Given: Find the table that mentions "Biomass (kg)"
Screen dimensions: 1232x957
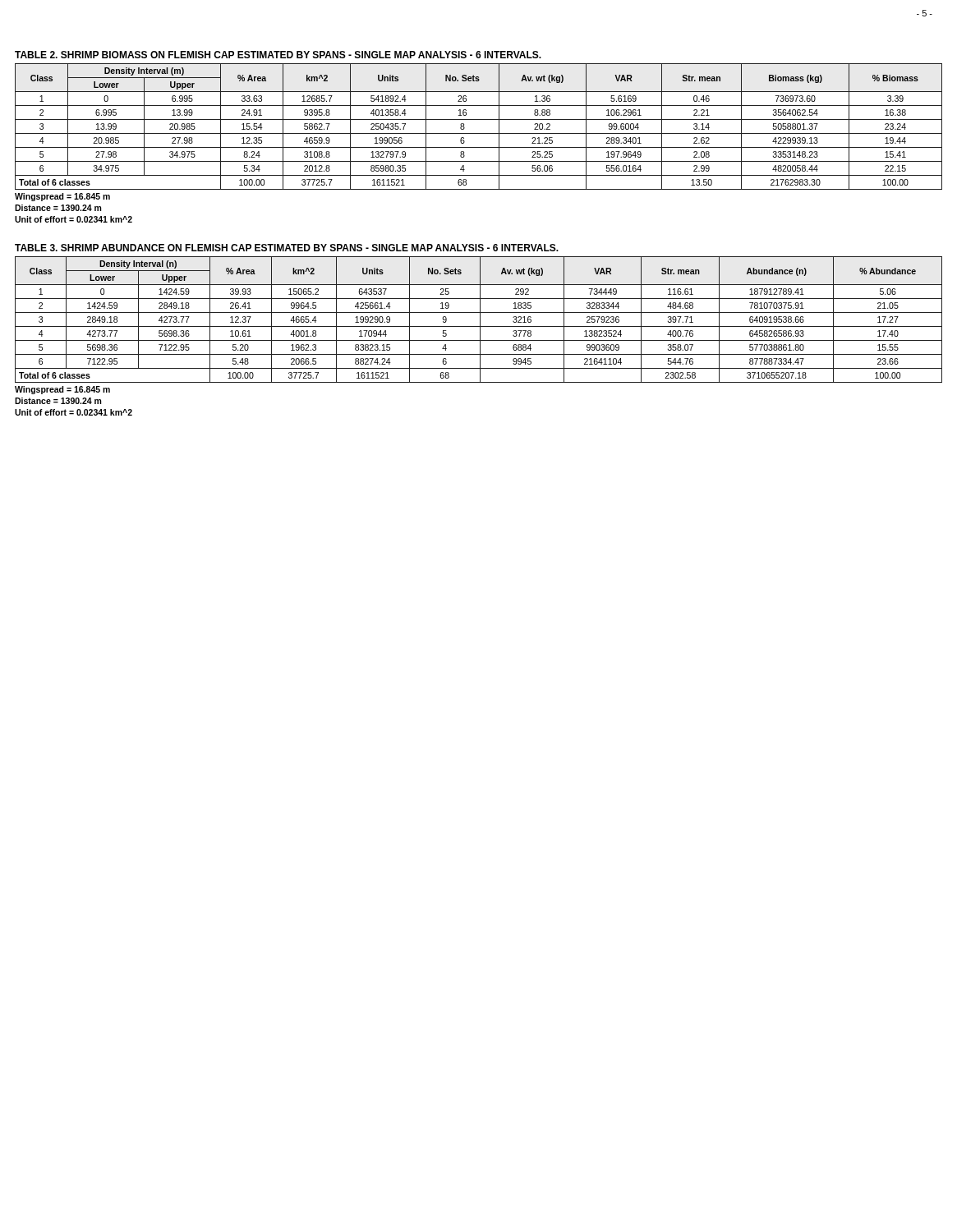Looking at the screenshot, I should [x=478, y=126].
